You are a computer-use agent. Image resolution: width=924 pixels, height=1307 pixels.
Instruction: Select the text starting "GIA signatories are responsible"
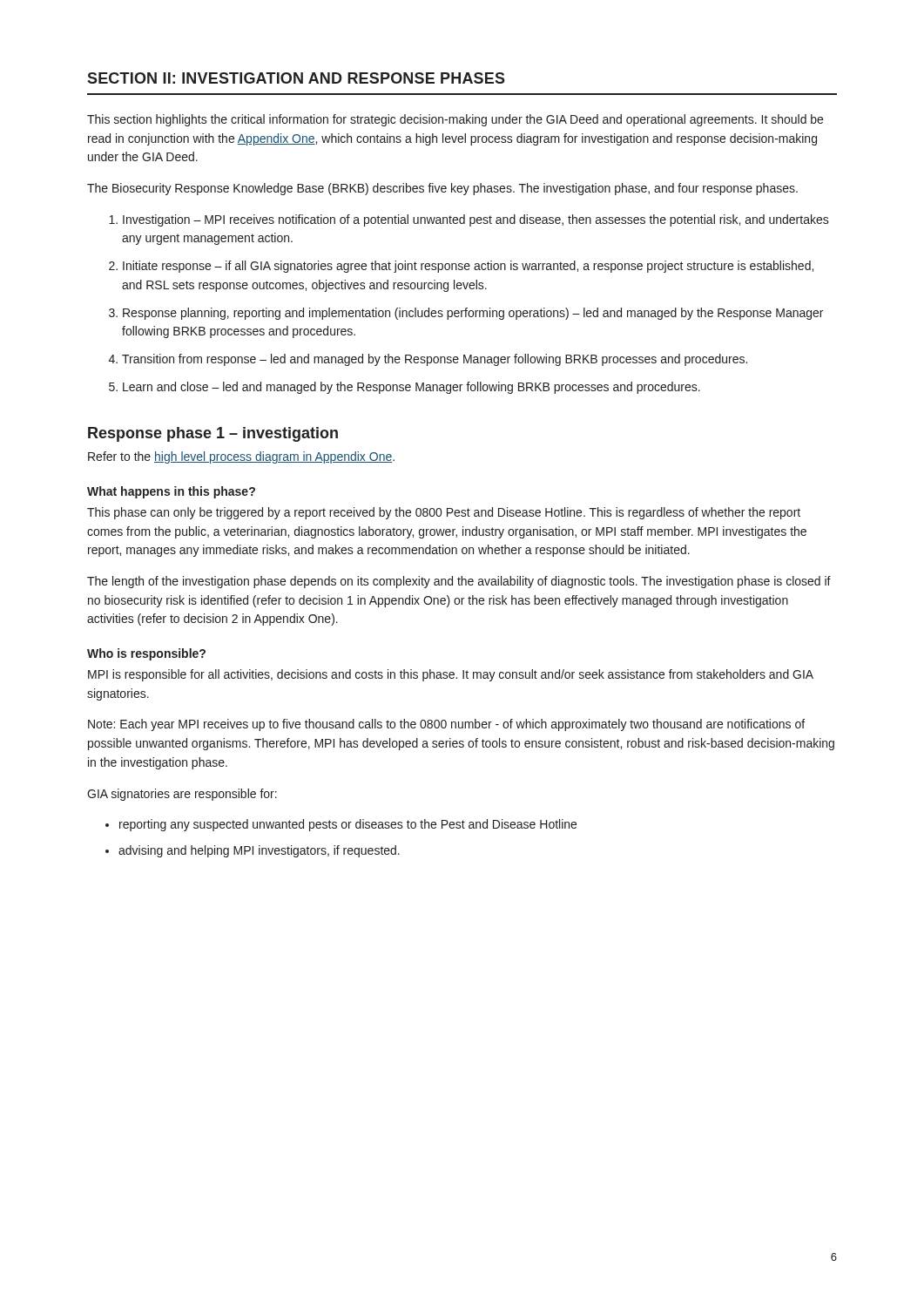point(182,795)
